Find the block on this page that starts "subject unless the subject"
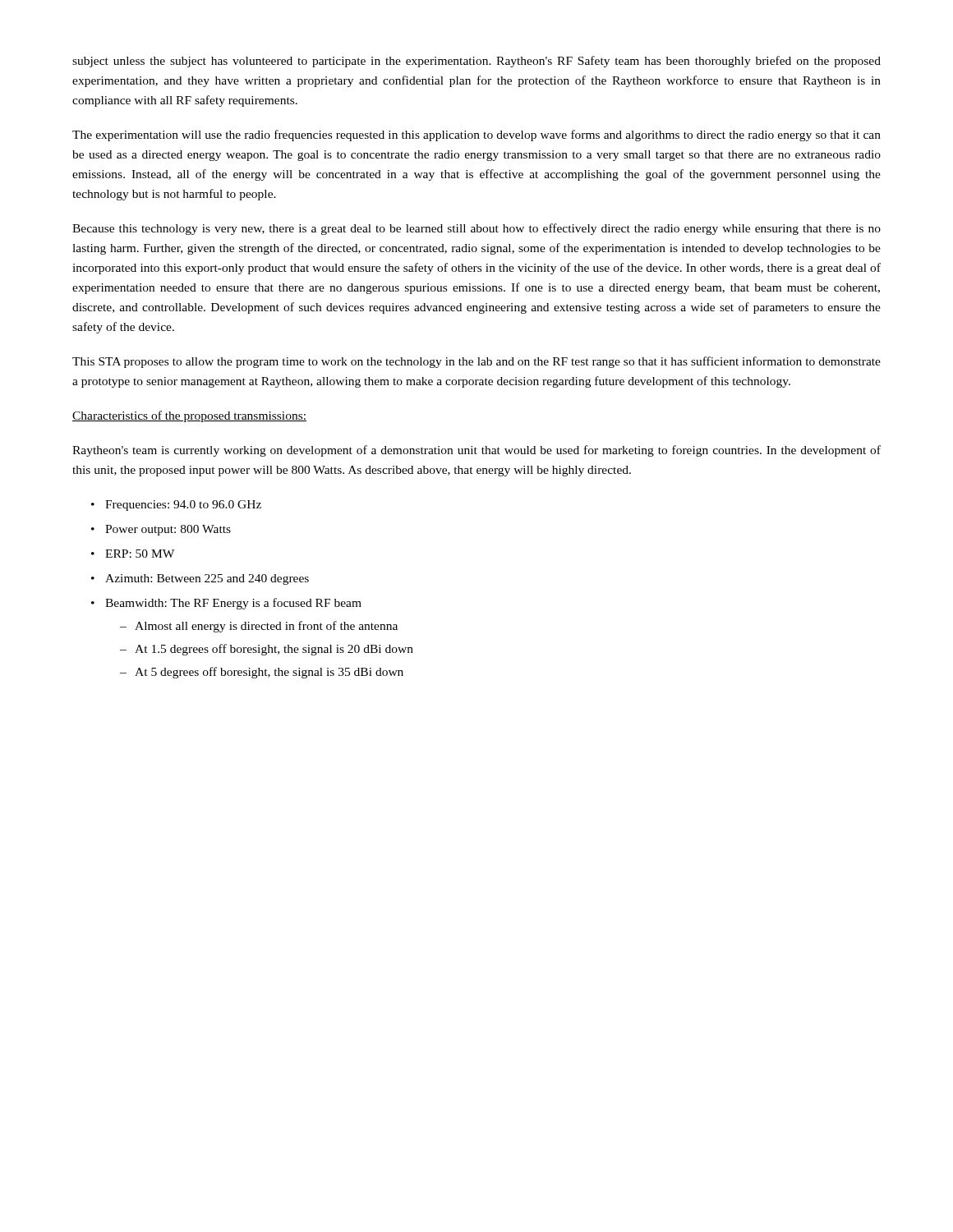953x1232 pixels. pos(476,81)
